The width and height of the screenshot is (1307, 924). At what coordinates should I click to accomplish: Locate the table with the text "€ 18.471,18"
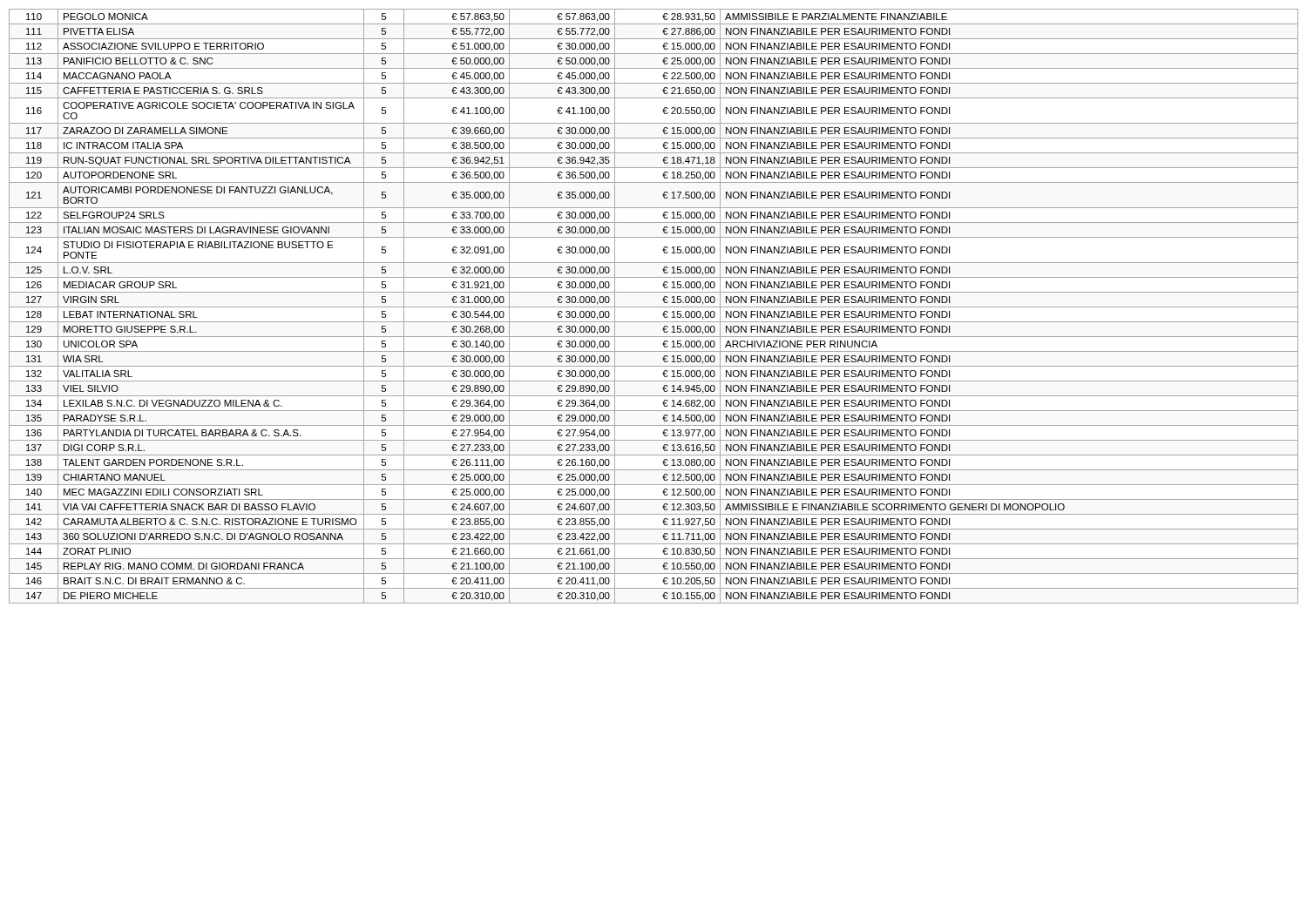(x=654, y=462)
